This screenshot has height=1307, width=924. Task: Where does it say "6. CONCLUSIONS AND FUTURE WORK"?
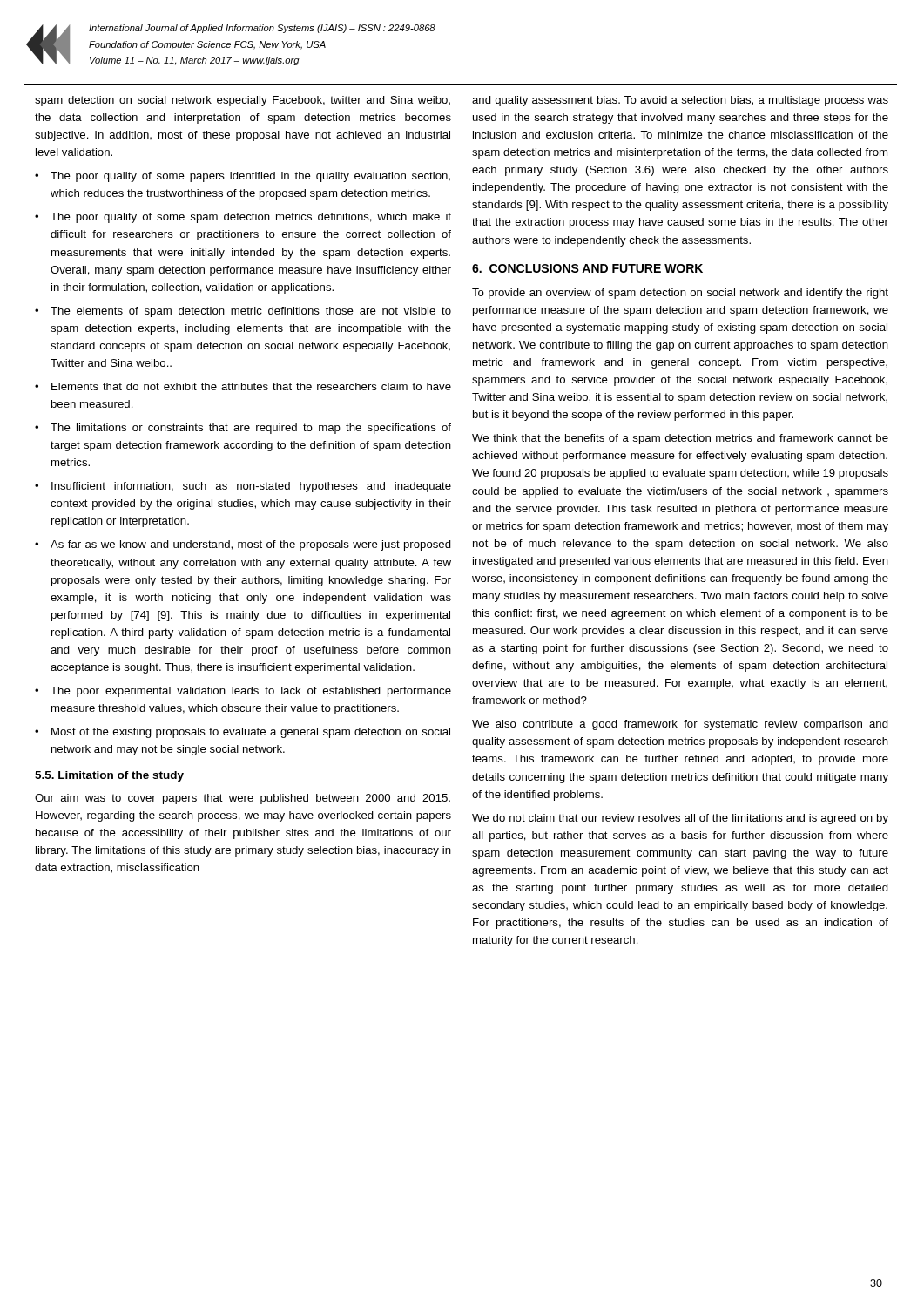coord(588,268)
